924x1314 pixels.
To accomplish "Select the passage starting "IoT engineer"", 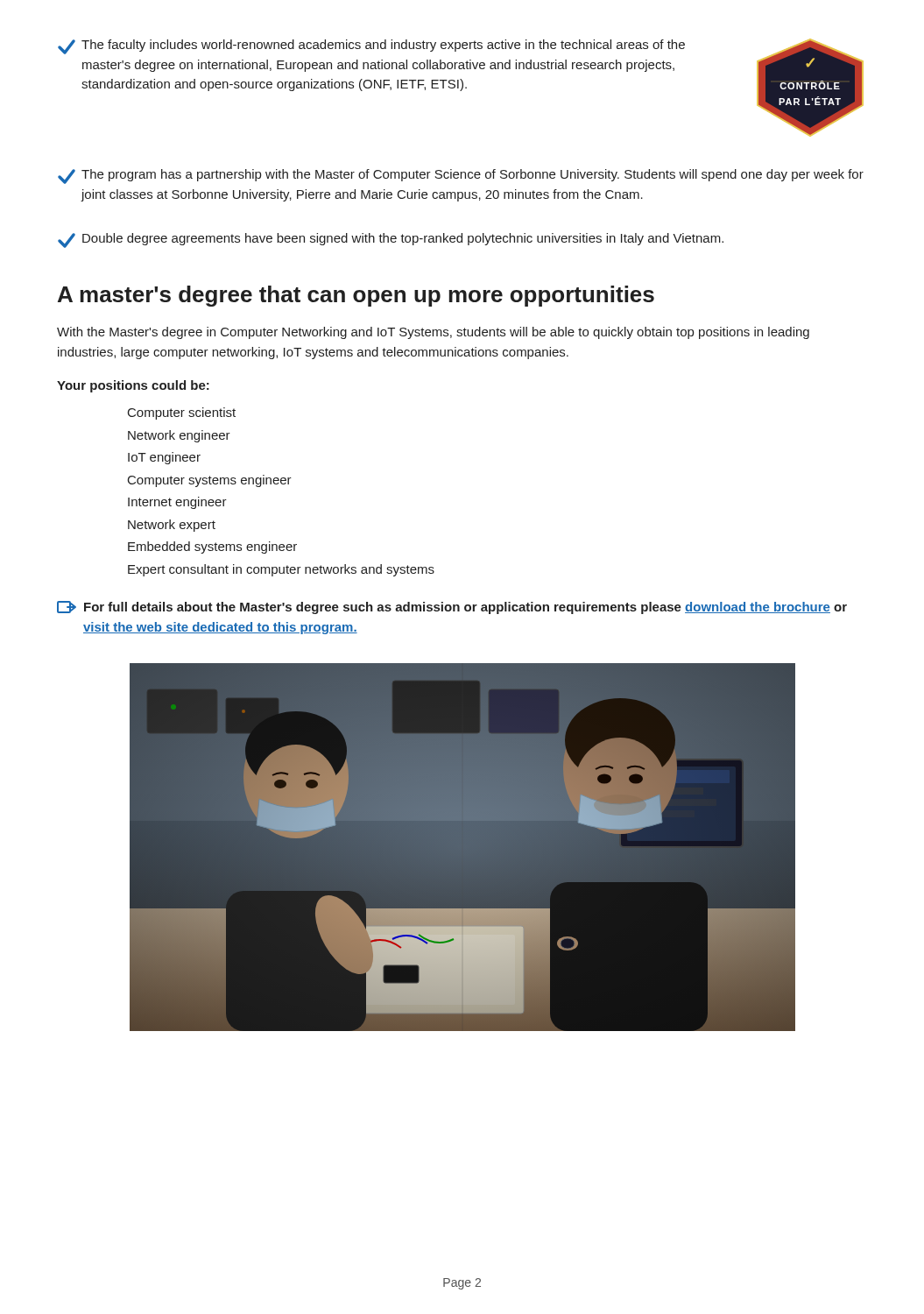I will [x=164, y=457].
